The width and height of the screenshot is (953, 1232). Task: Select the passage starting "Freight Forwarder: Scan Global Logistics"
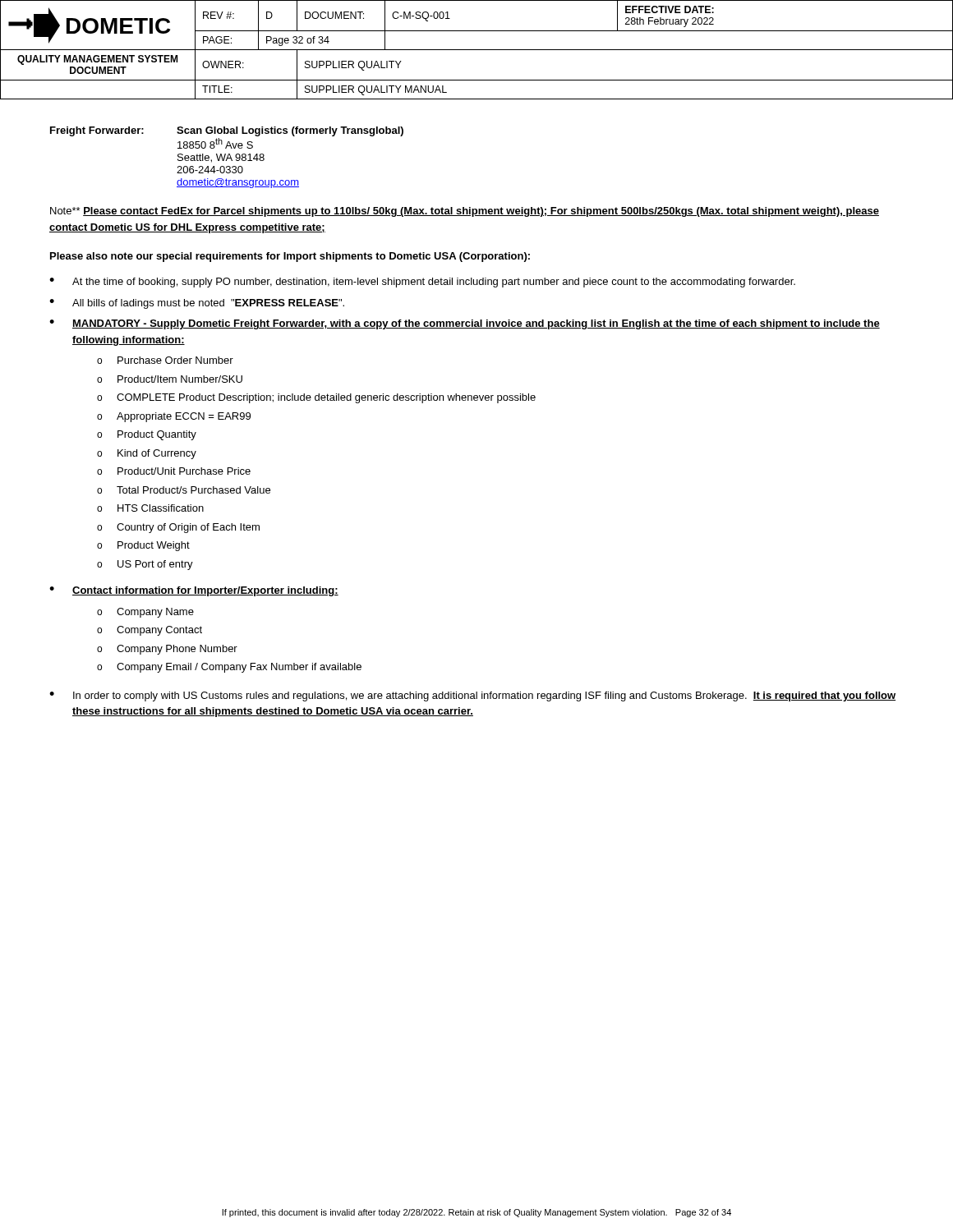227,156
